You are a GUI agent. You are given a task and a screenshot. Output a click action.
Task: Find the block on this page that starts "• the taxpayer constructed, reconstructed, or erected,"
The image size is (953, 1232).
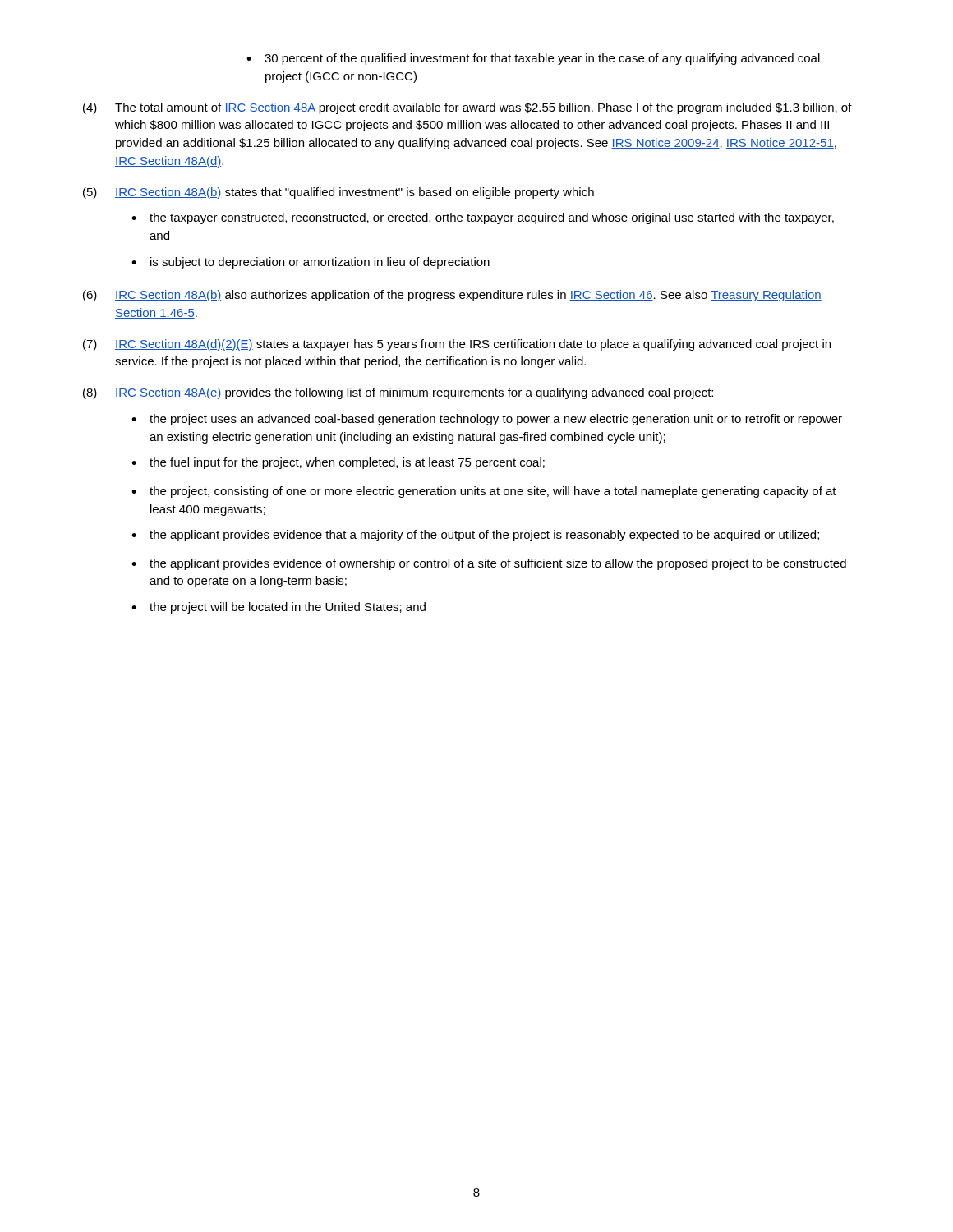493,227
